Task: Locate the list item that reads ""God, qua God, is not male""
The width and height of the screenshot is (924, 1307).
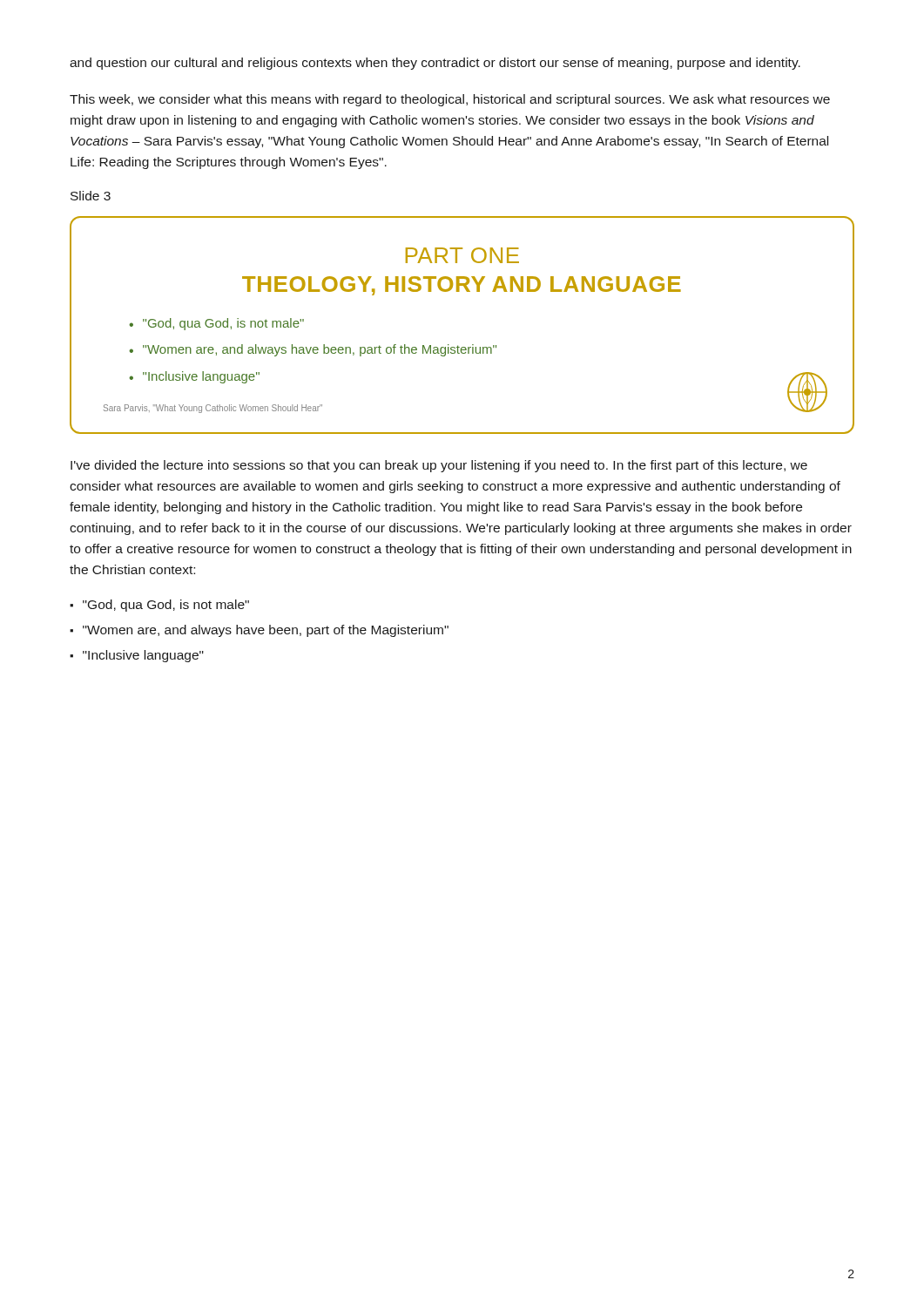Action: tap(166, 605)
